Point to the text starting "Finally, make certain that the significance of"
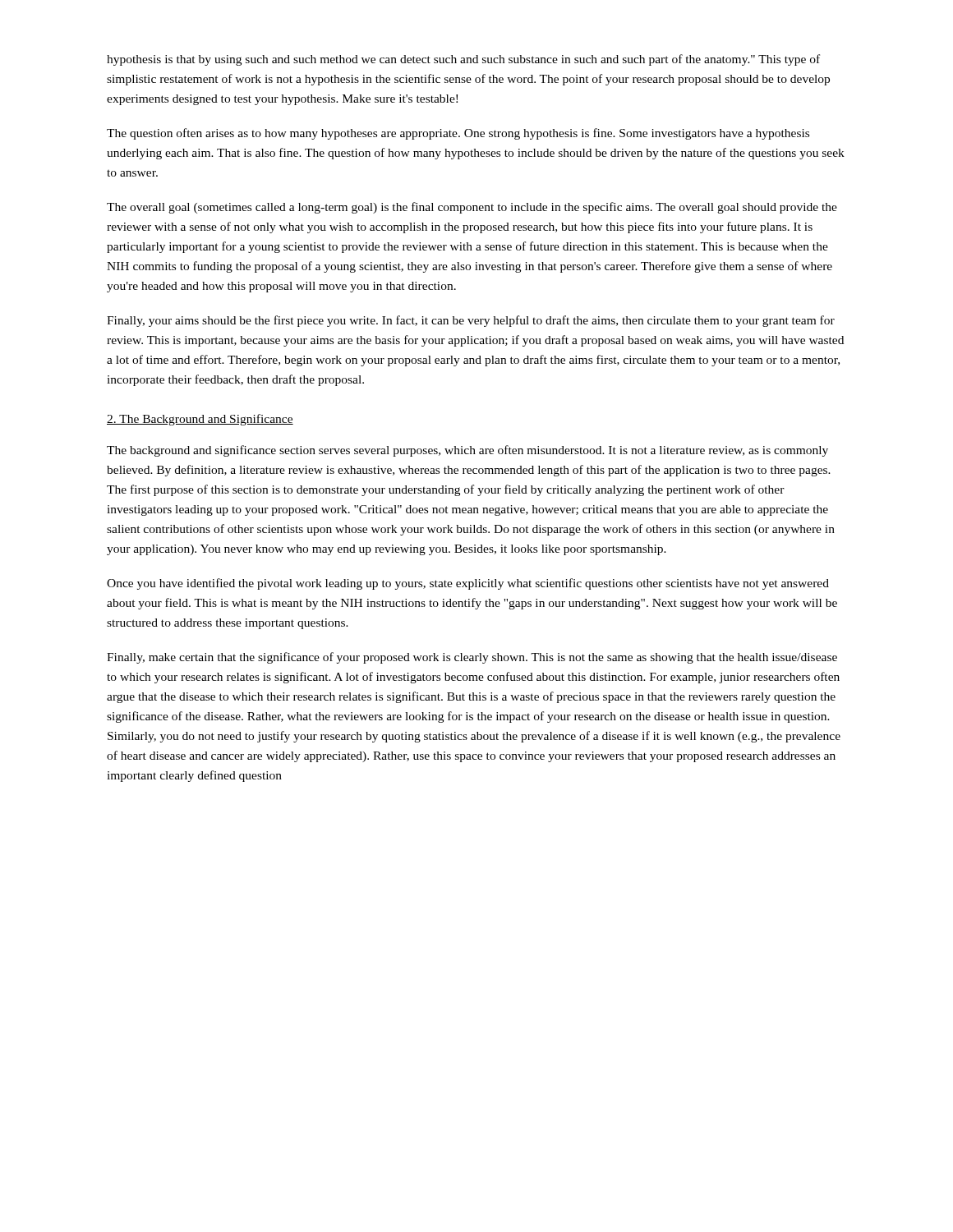Screen dimensions: 1232x953 (x=474, y=716)
